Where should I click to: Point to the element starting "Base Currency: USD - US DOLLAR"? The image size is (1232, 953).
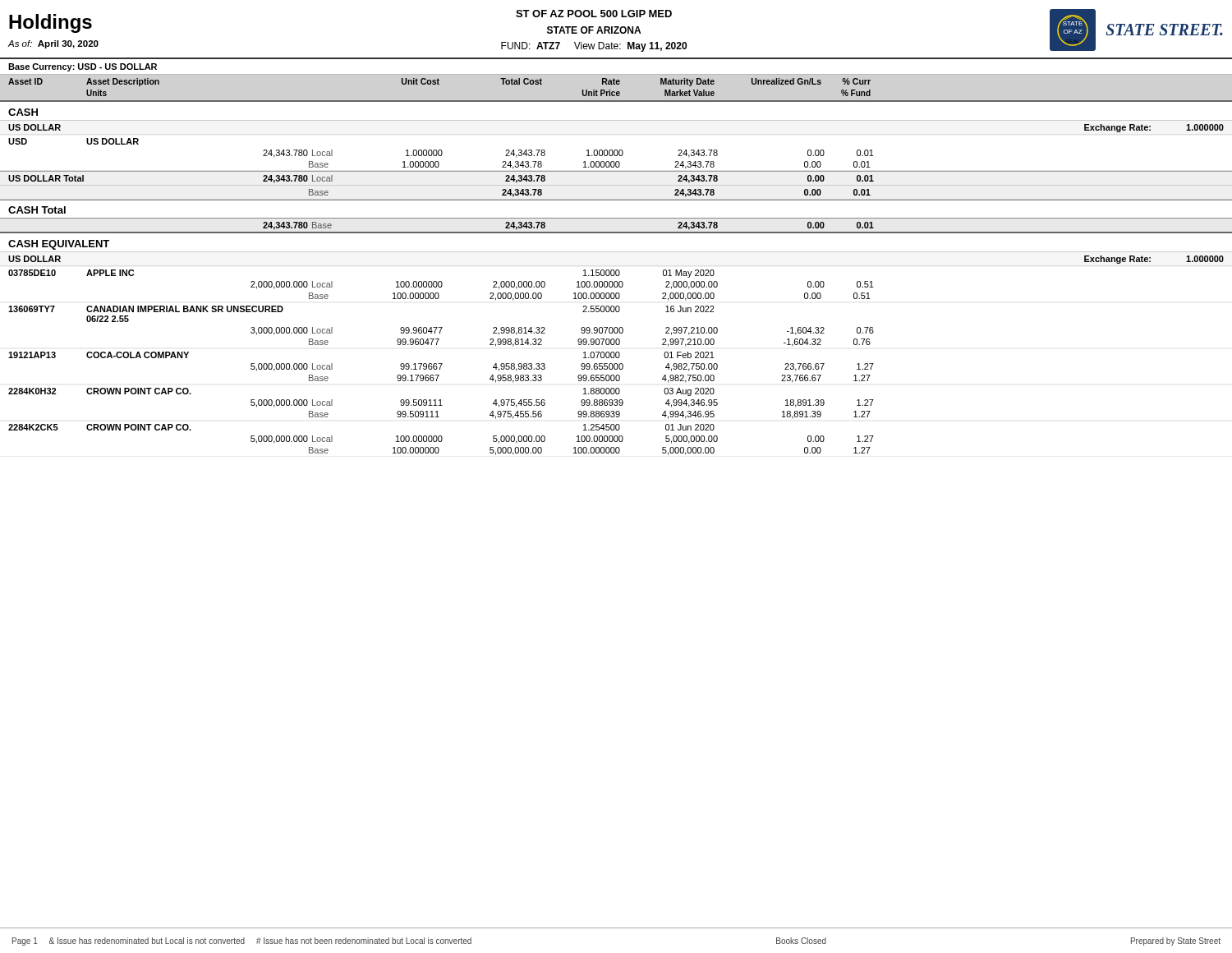click(x=83, y=67)
